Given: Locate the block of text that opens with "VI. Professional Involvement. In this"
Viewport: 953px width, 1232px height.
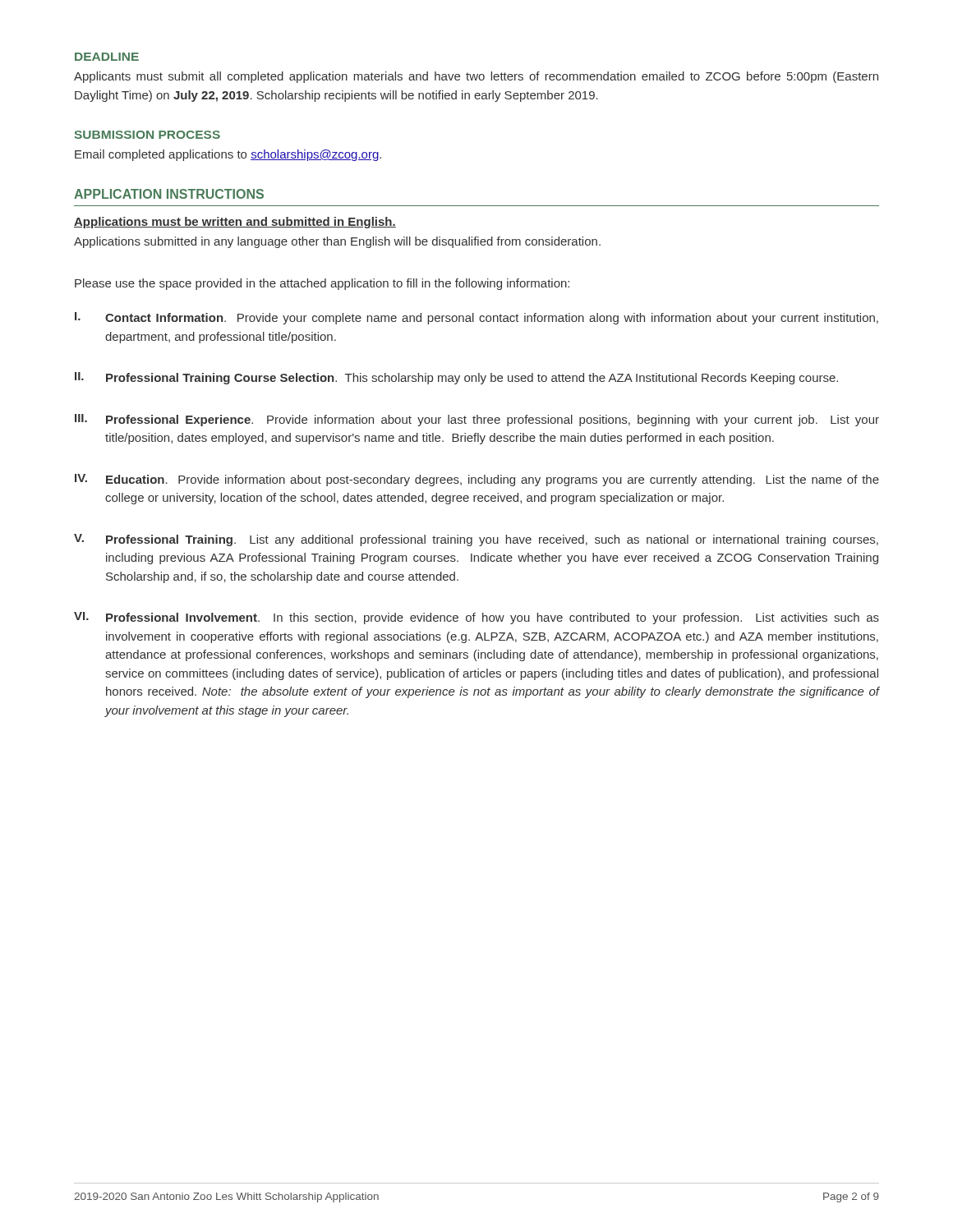Looking at the screenshot, I should 476,664.
